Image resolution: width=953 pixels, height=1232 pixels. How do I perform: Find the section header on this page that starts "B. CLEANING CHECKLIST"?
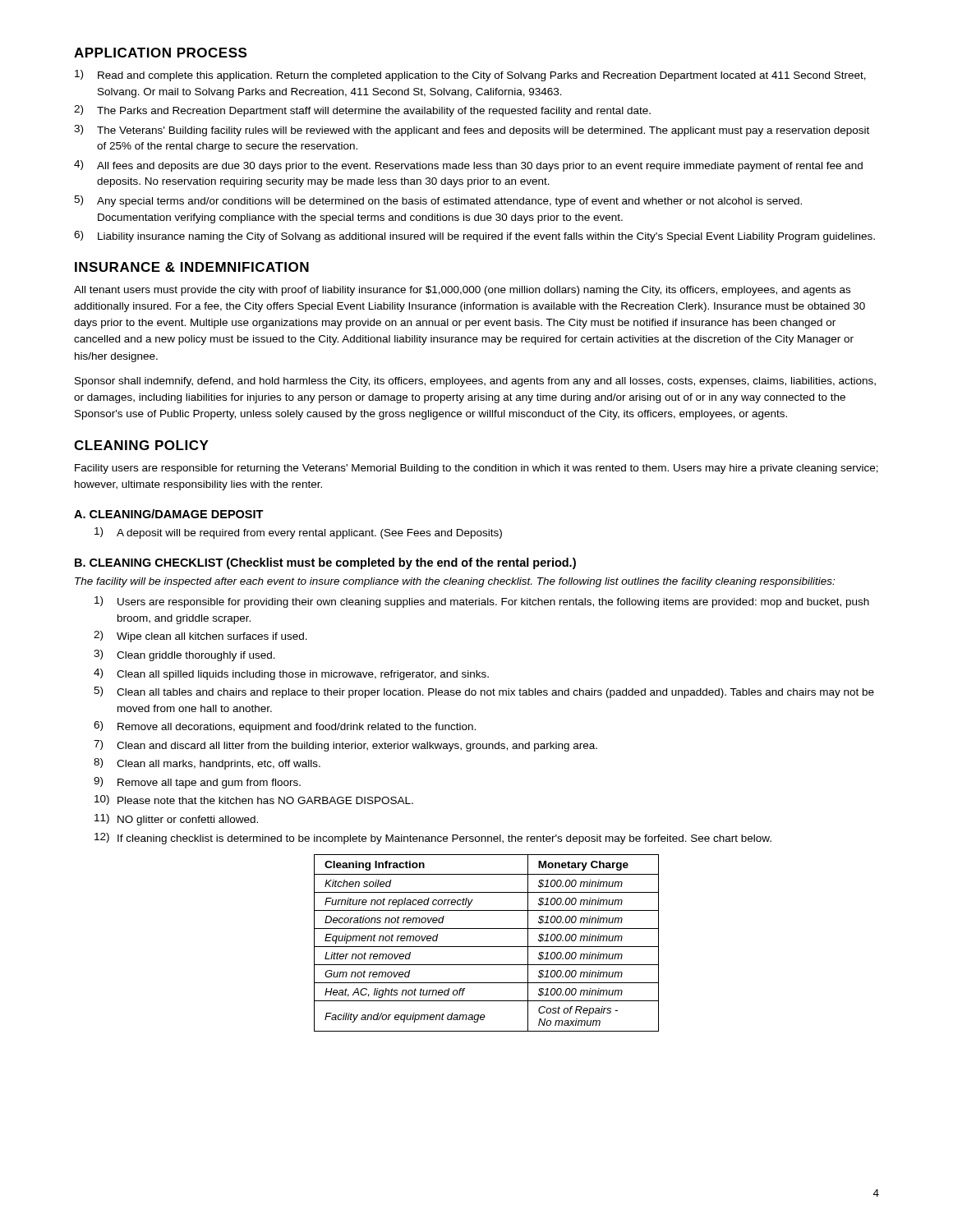click(x=476, y=562)
